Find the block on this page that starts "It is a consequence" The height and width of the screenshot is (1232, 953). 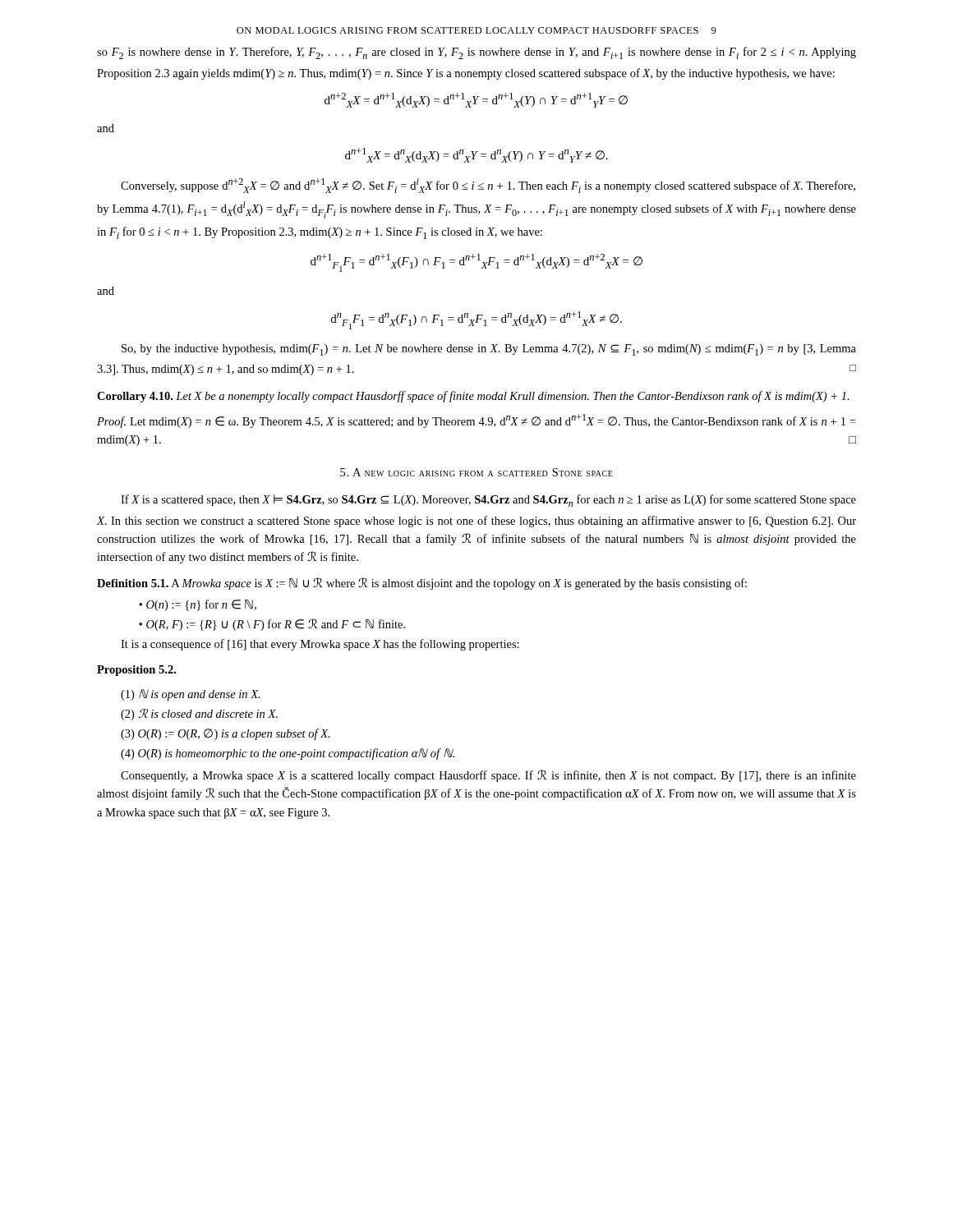click(x=476, y=644)
